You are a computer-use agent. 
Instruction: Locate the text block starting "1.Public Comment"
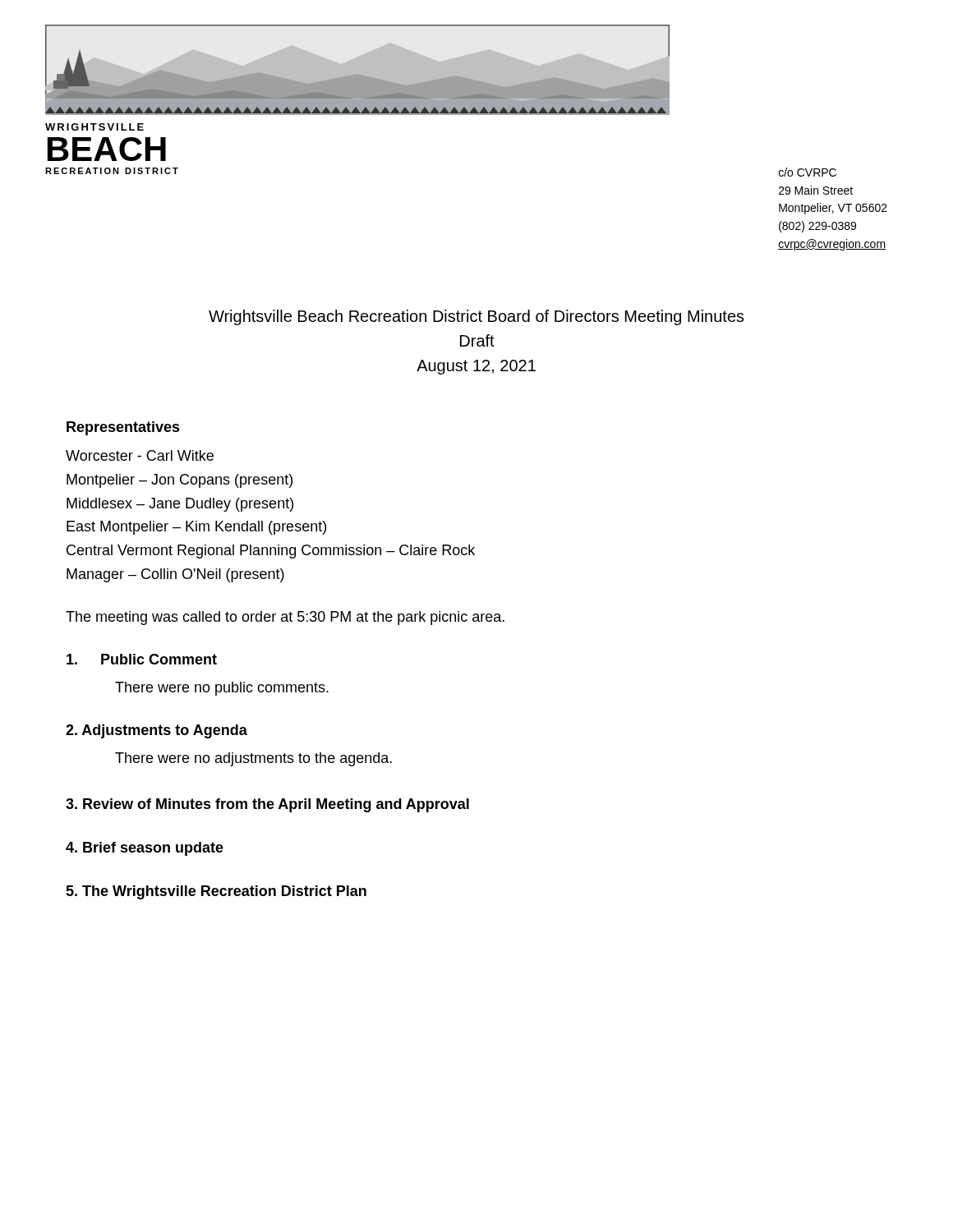tap(141, 660)
